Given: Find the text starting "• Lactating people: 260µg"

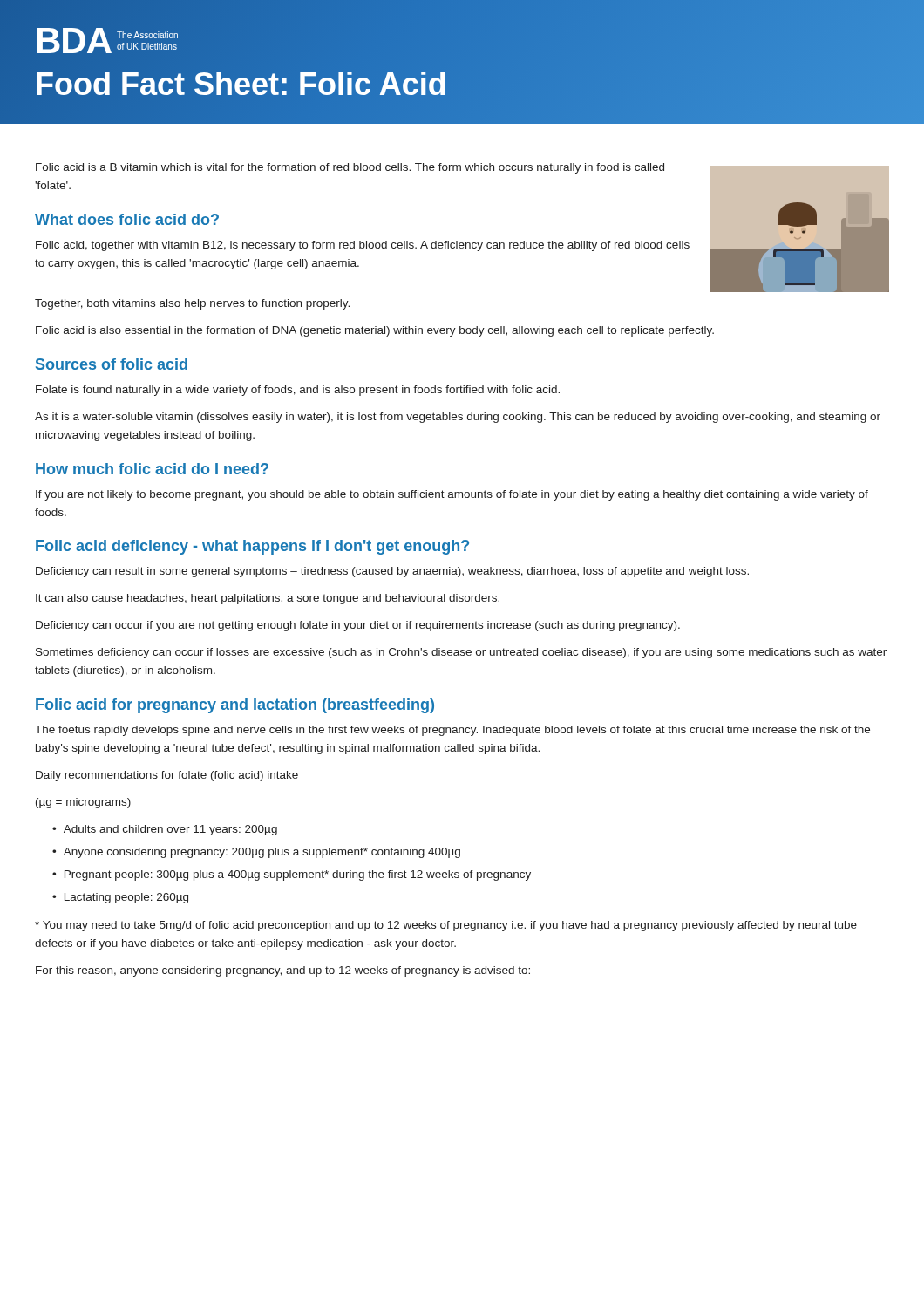Looking at the screenshot, I should pyautogui.click(x=121, y=897).
